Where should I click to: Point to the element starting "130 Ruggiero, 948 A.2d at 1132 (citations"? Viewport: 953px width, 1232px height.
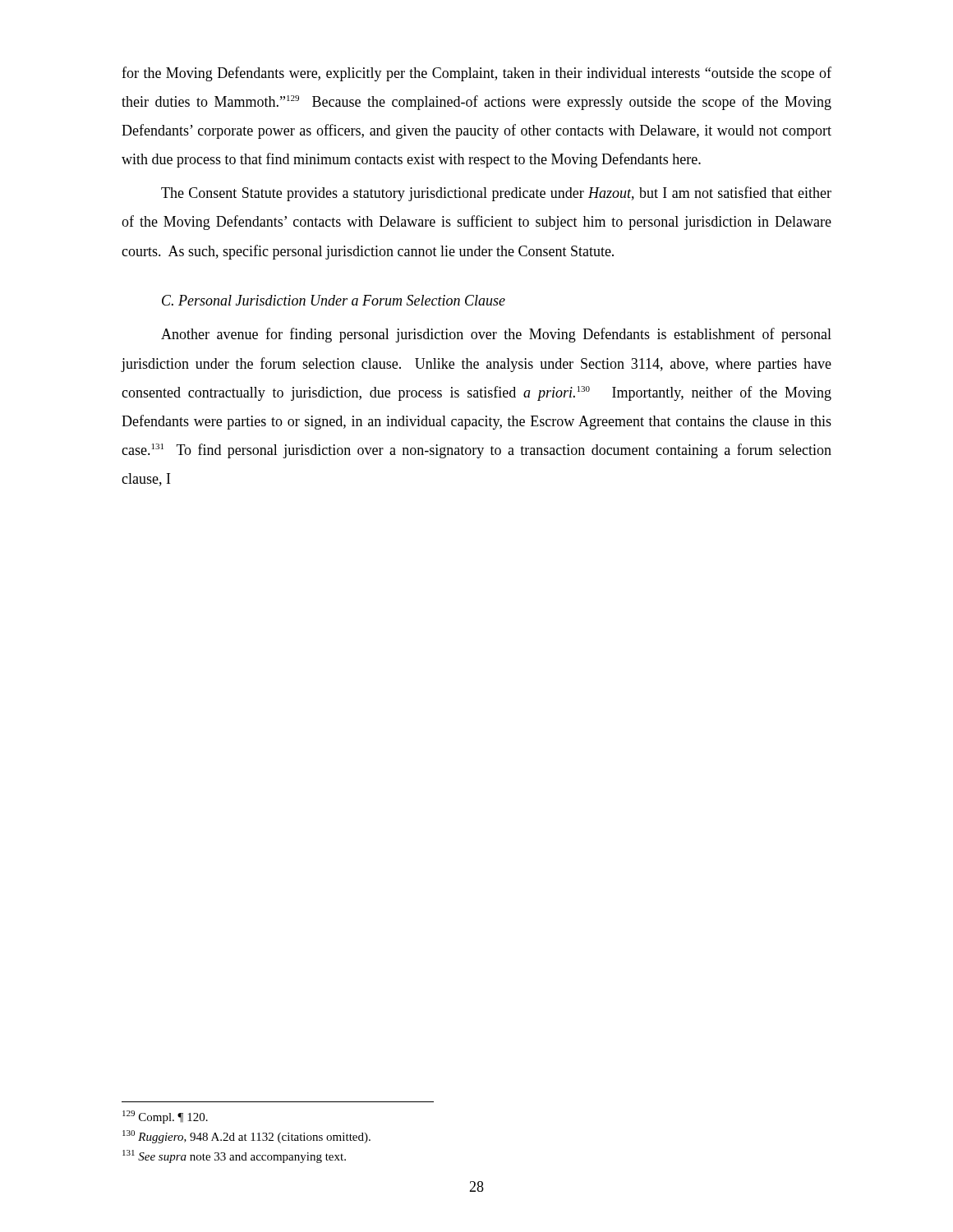coord(278,1137)
